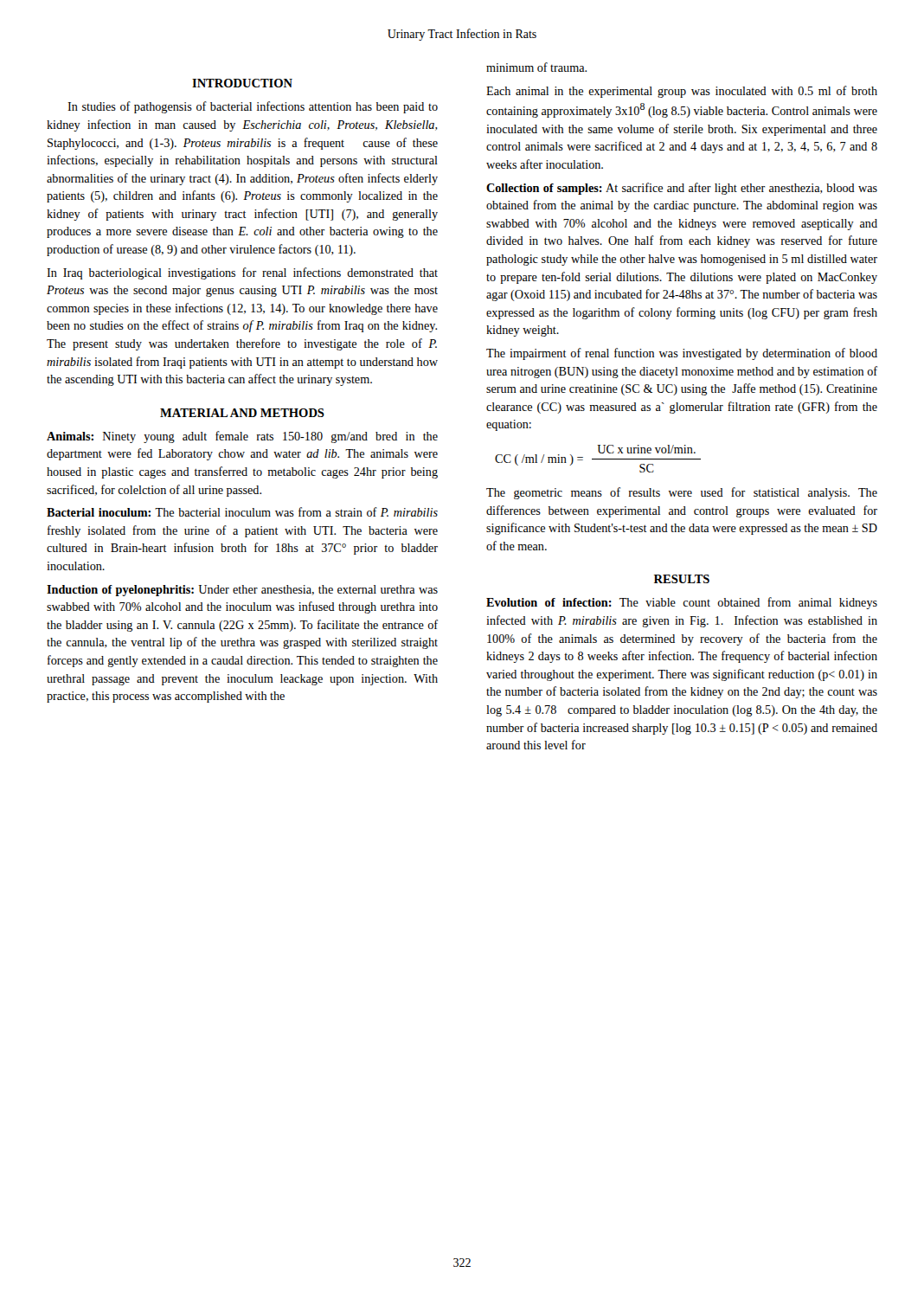Where is the passage that starts "Collection of samples: At sacrifice"?
924x1298 pixels.
point(682,259)
